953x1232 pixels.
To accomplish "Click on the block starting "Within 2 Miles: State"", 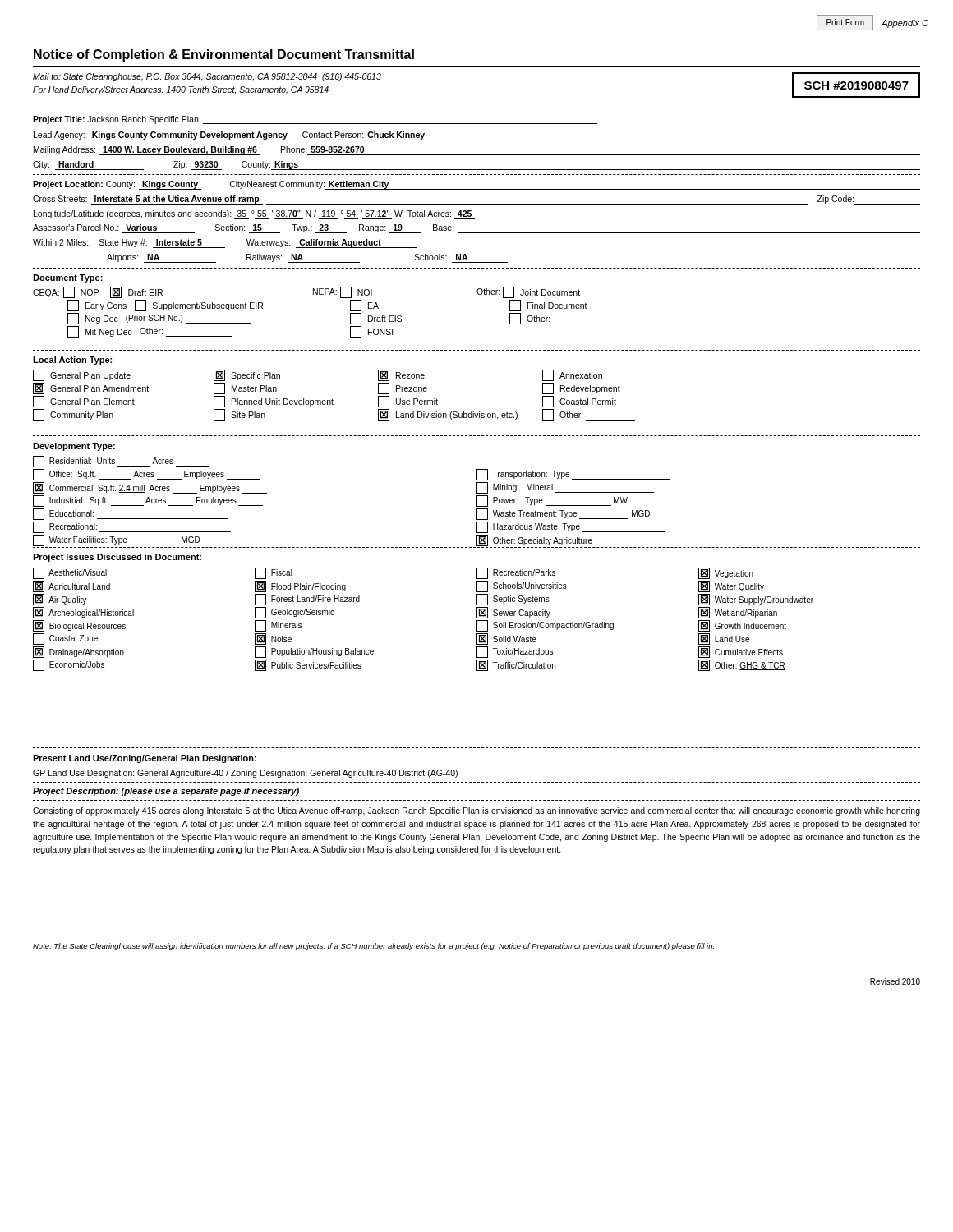I will pyautogui.click(x=225, y=243).
